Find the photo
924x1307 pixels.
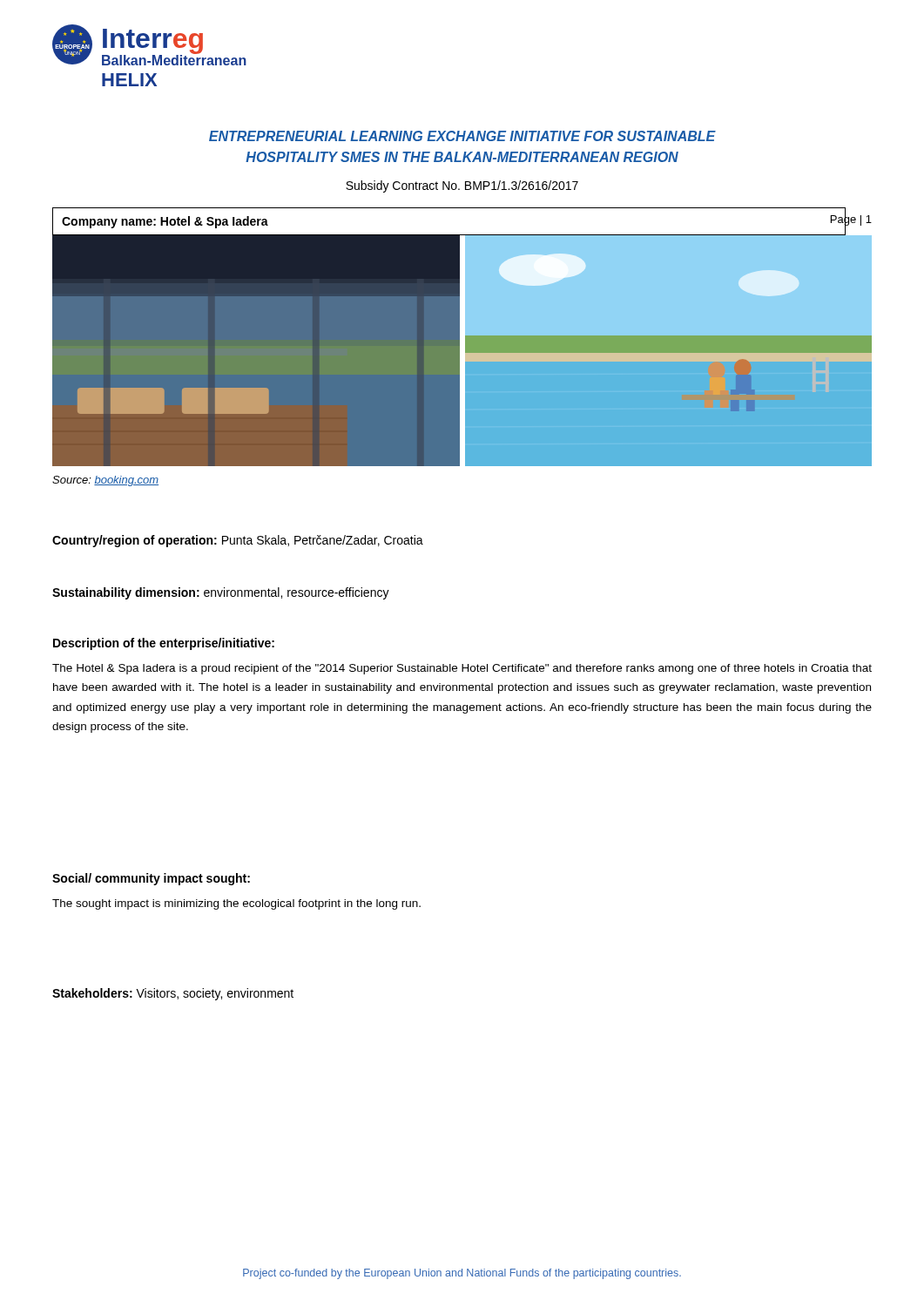pyautogui.click(x=462, y=351)
